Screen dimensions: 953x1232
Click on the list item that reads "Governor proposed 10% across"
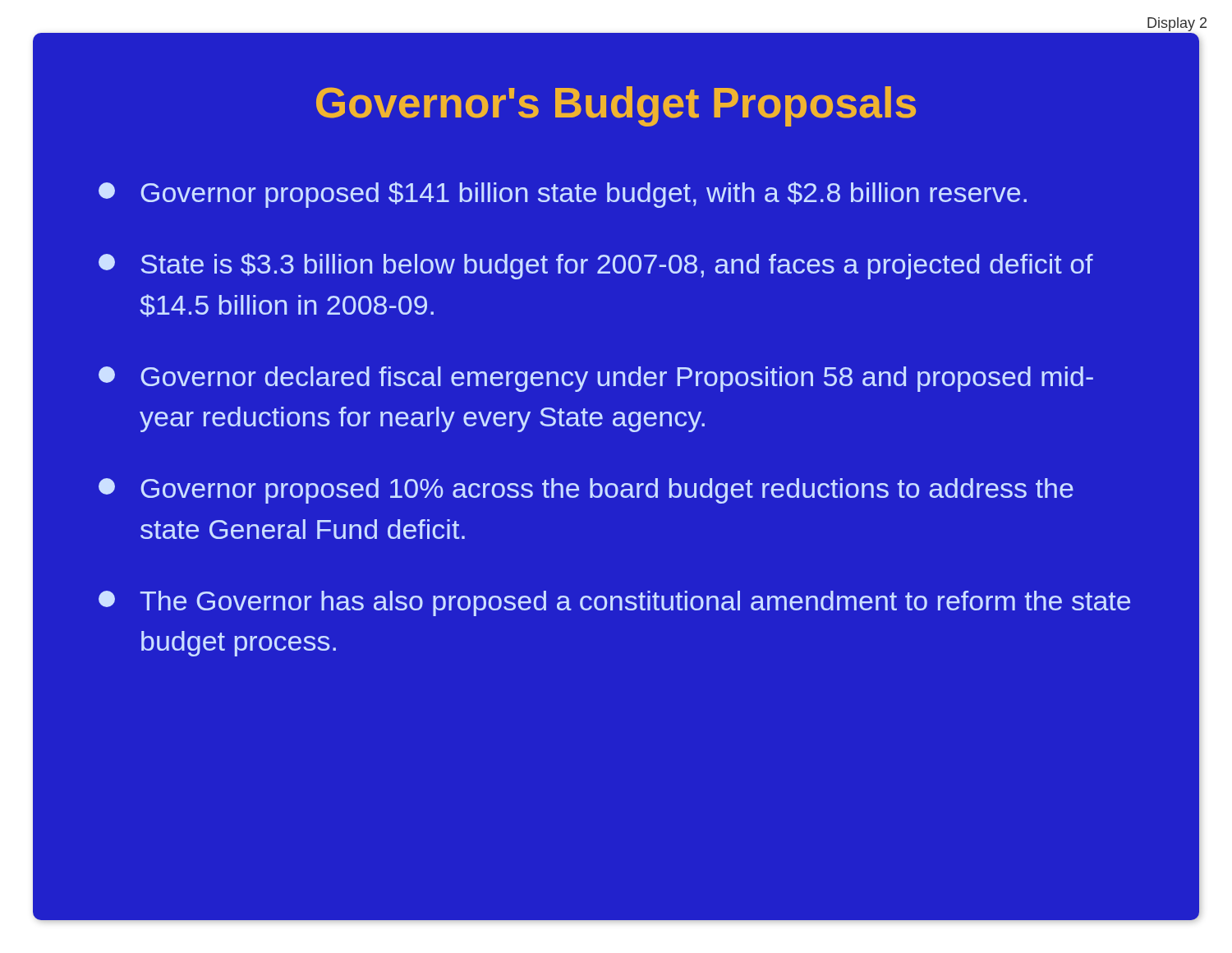(616, 509)
